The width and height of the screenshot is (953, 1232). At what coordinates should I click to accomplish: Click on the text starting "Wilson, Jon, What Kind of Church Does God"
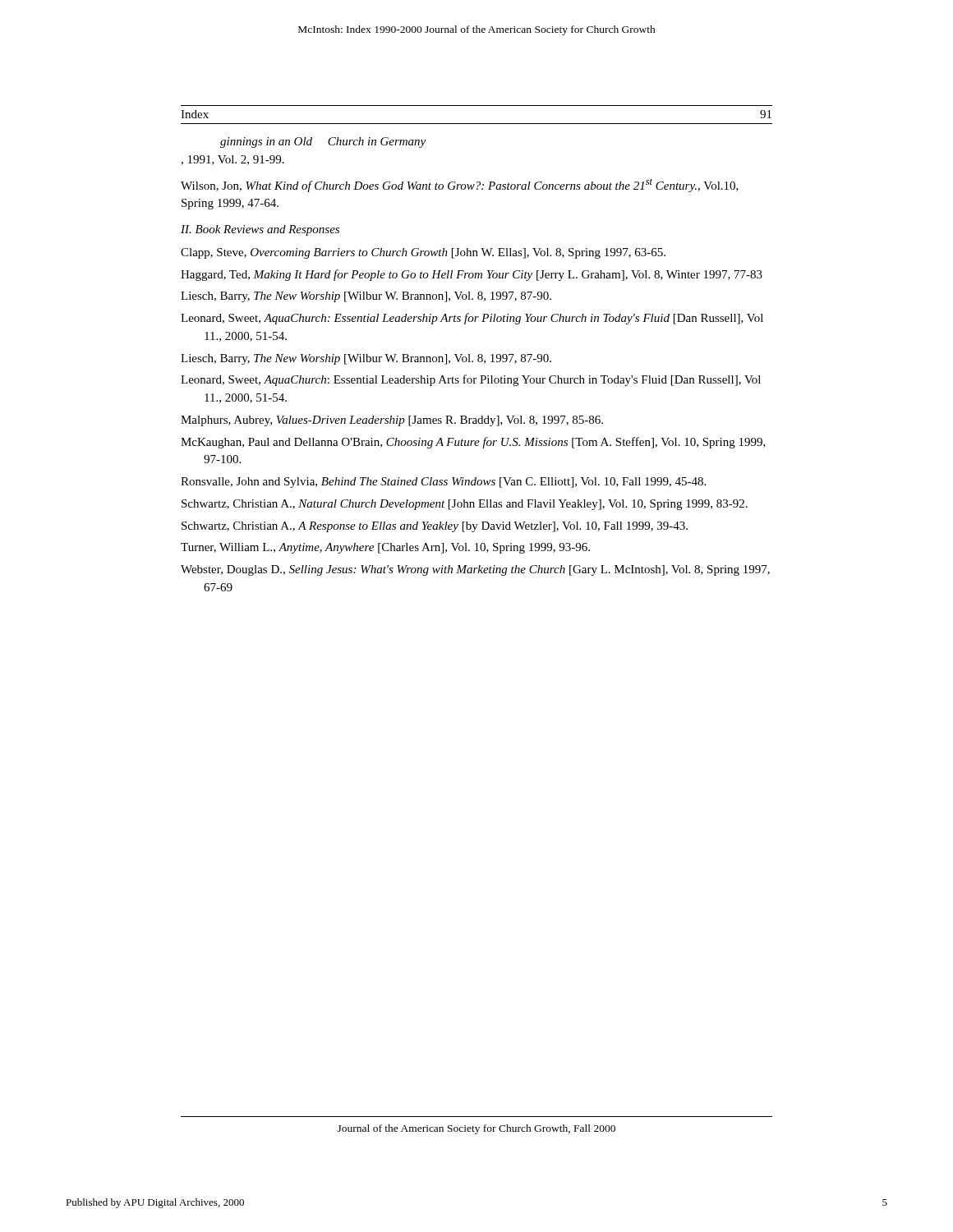(x=460, y=192)
